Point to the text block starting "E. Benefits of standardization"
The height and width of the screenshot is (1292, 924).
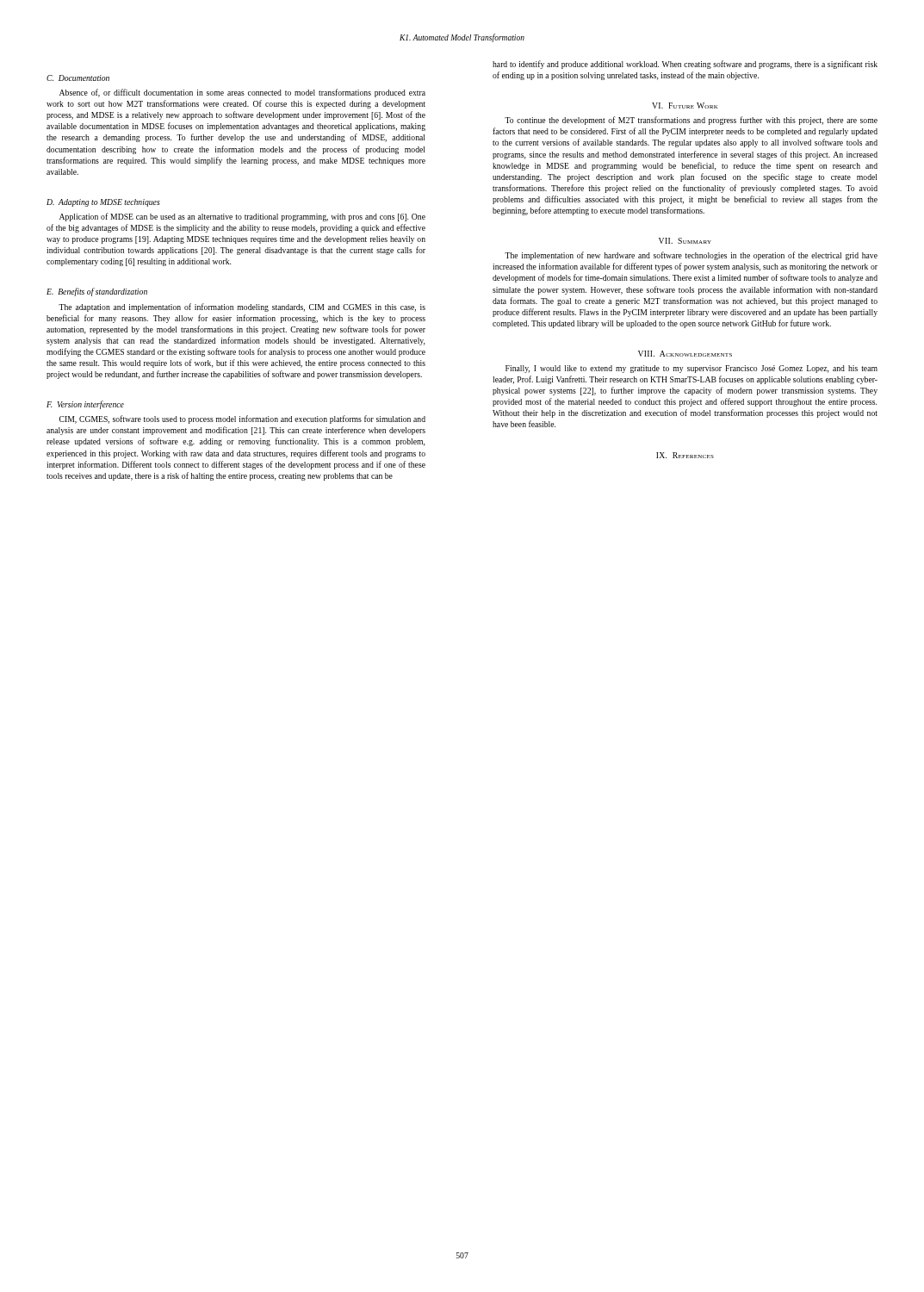tap(97, 292)
